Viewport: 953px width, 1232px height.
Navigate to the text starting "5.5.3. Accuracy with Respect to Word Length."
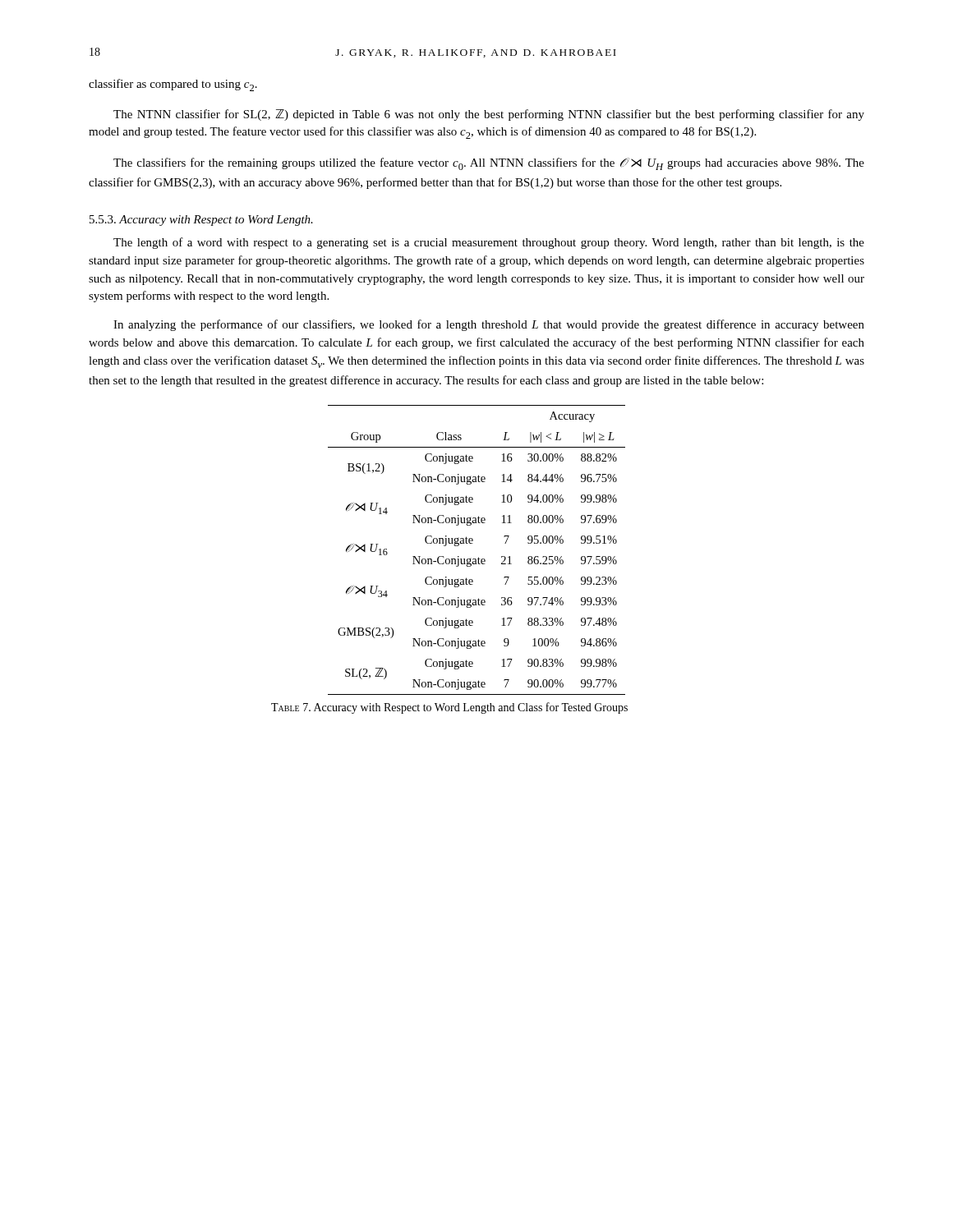pos(201,220)
